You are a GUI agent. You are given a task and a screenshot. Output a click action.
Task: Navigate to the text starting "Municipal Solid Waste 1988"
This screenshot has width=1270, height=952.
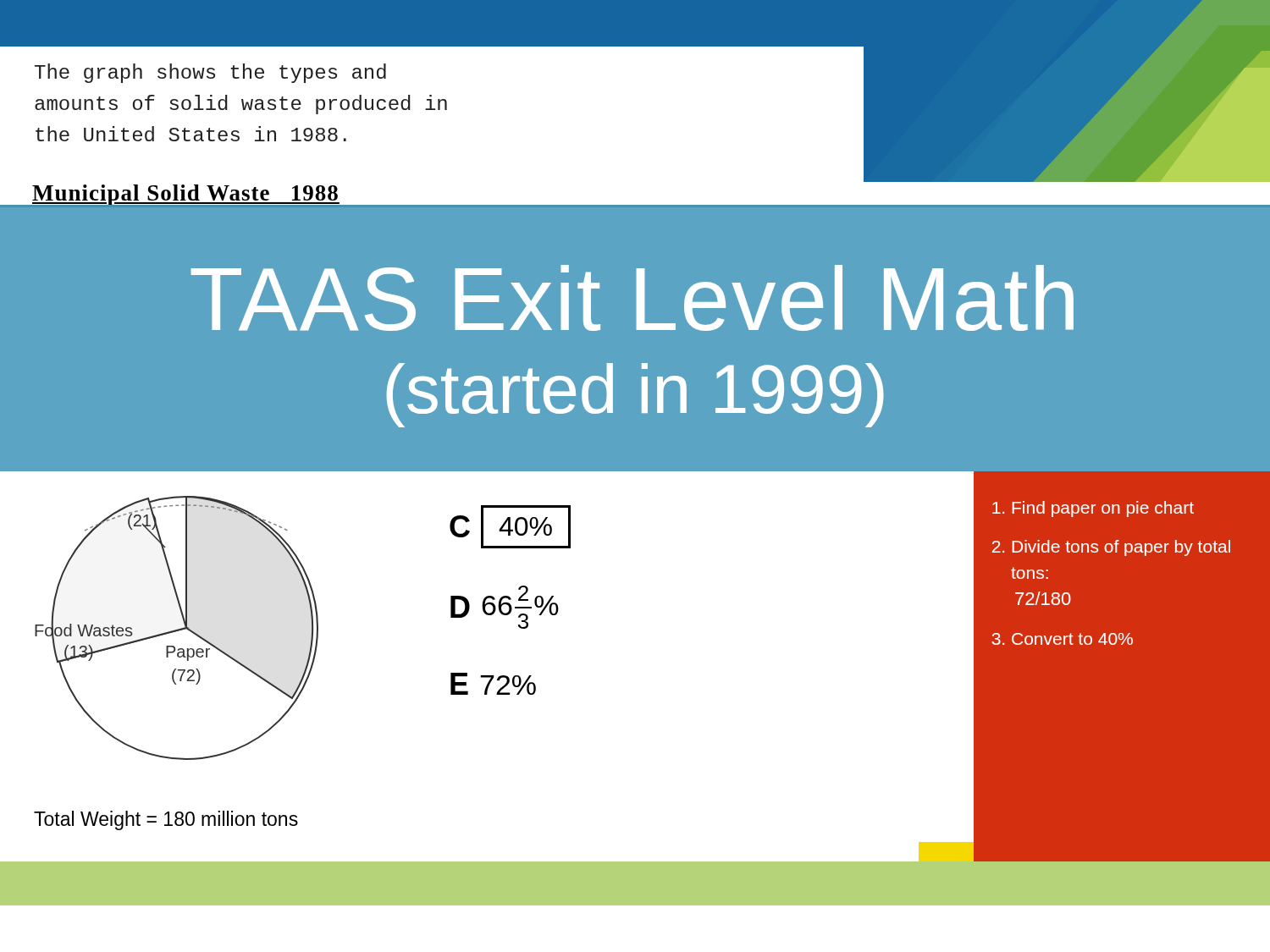tap(186, 193)
